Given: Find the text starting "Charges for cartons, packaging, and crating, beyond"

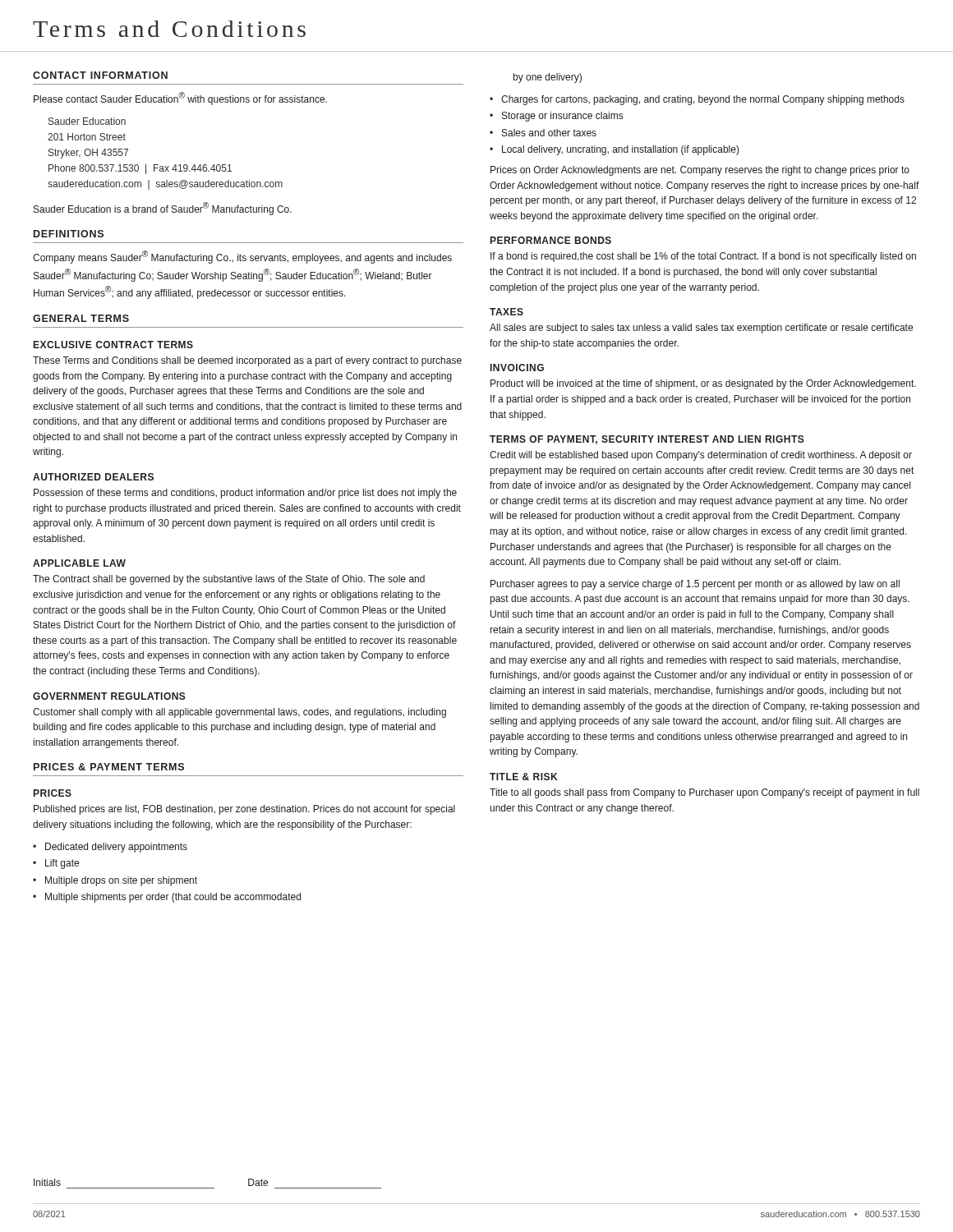Looking at the screenshot, I should coord(703,99).
